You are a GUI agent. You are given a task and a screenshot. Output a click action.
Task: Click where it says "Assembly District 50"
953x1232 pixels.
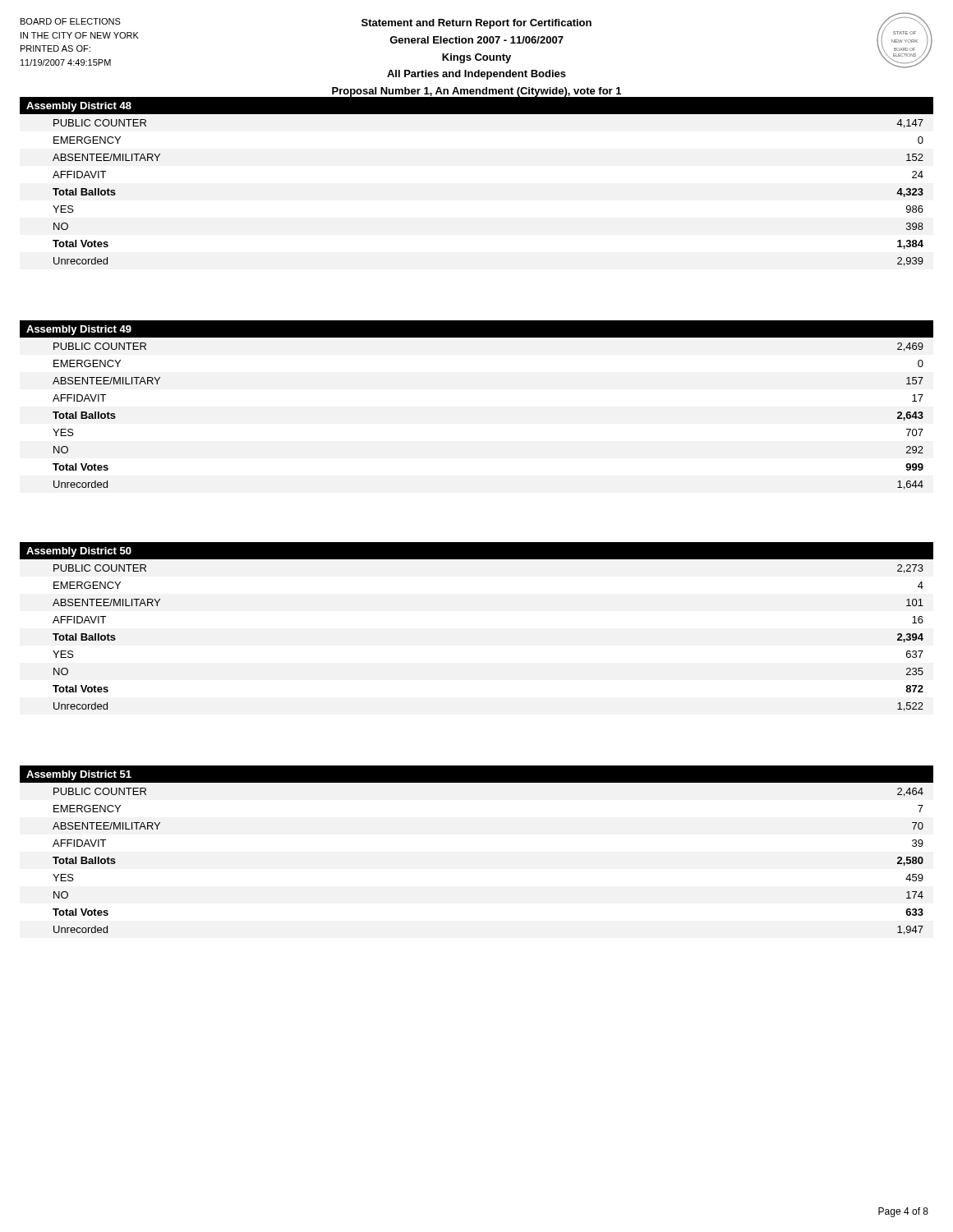(79, 551)
